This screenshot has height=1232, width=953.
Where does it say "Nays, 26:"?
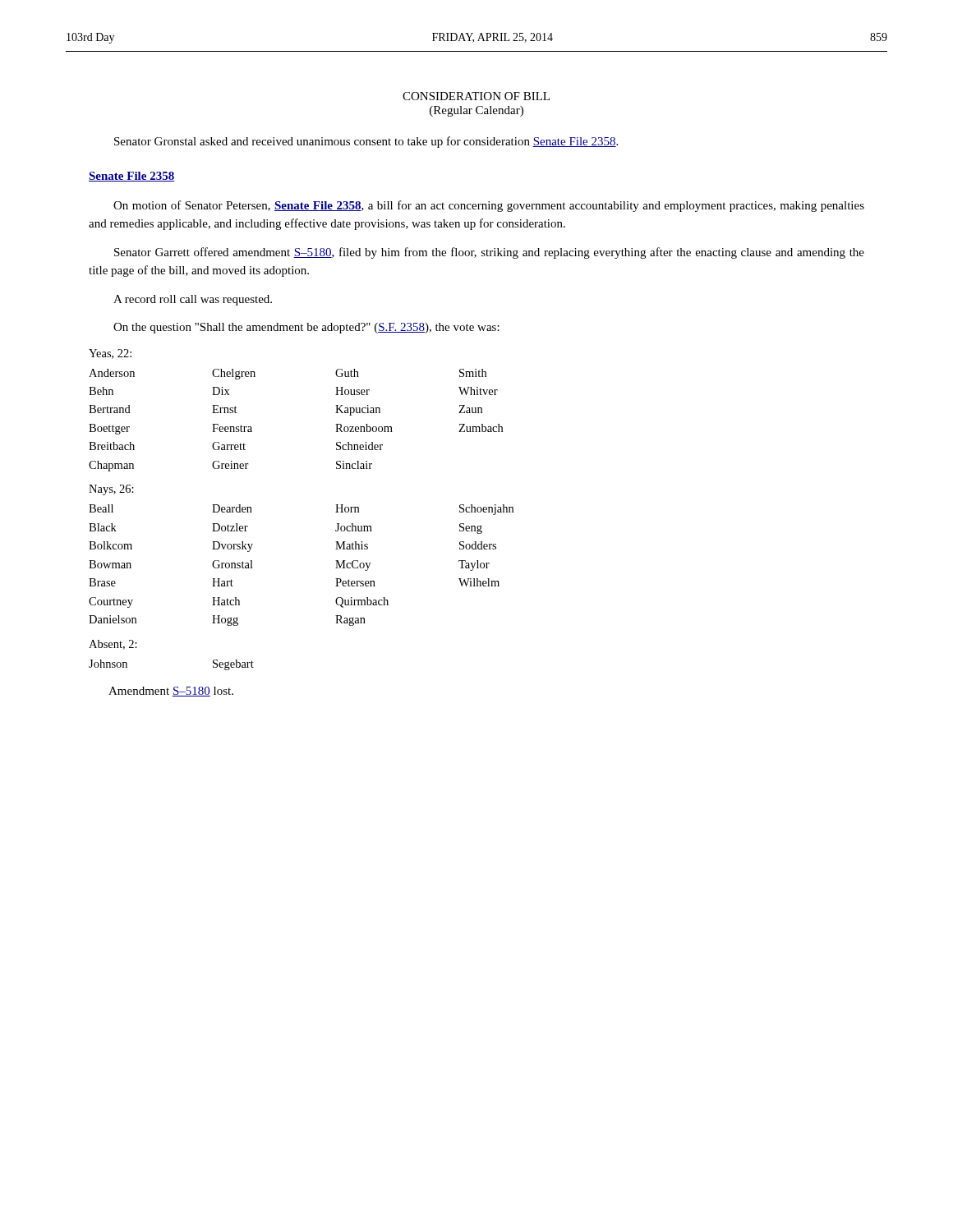point(112,489)
